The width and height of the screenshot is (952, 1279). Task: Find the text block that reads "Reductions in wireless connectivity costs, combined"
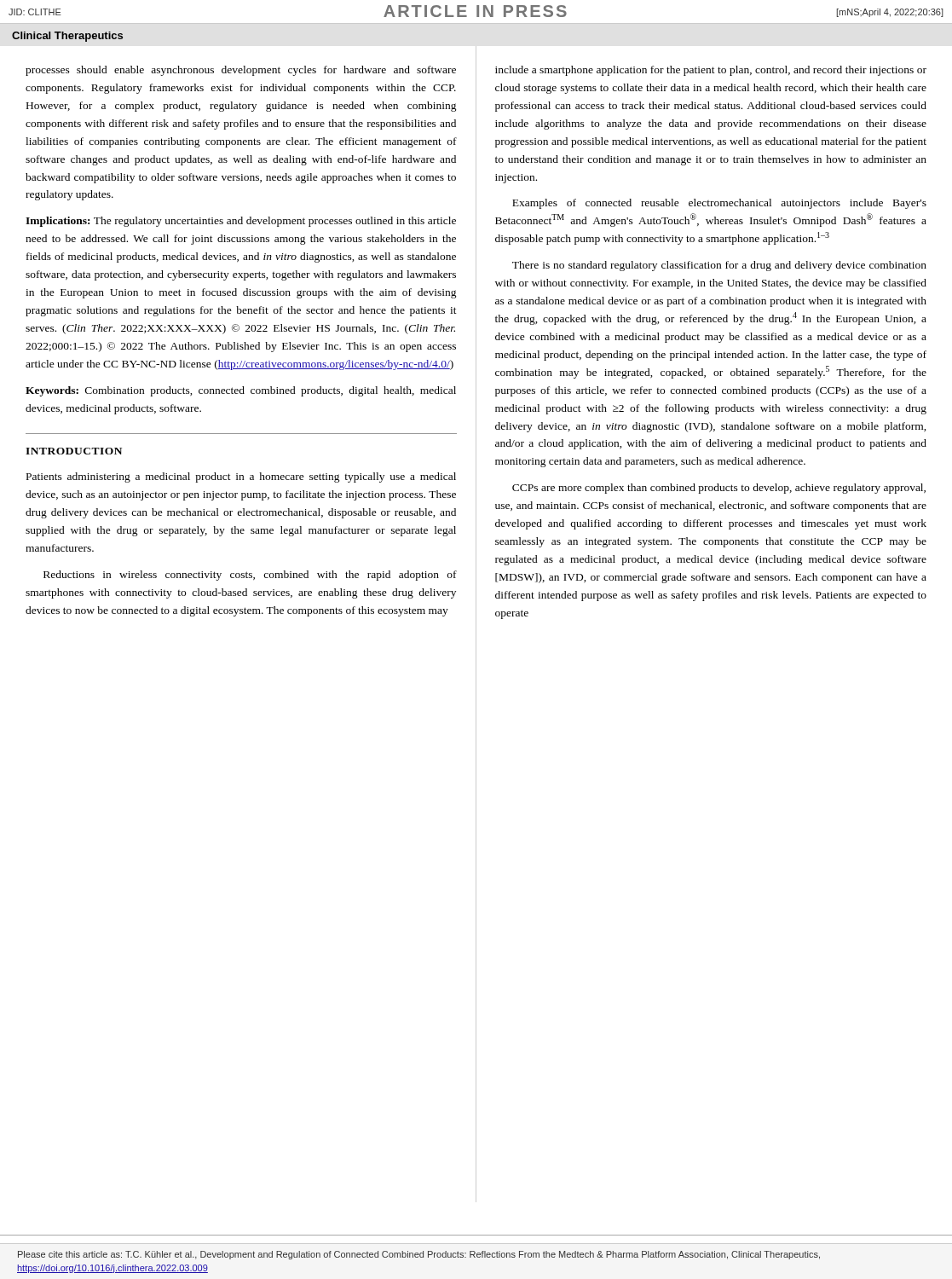[x=241, y=593]
